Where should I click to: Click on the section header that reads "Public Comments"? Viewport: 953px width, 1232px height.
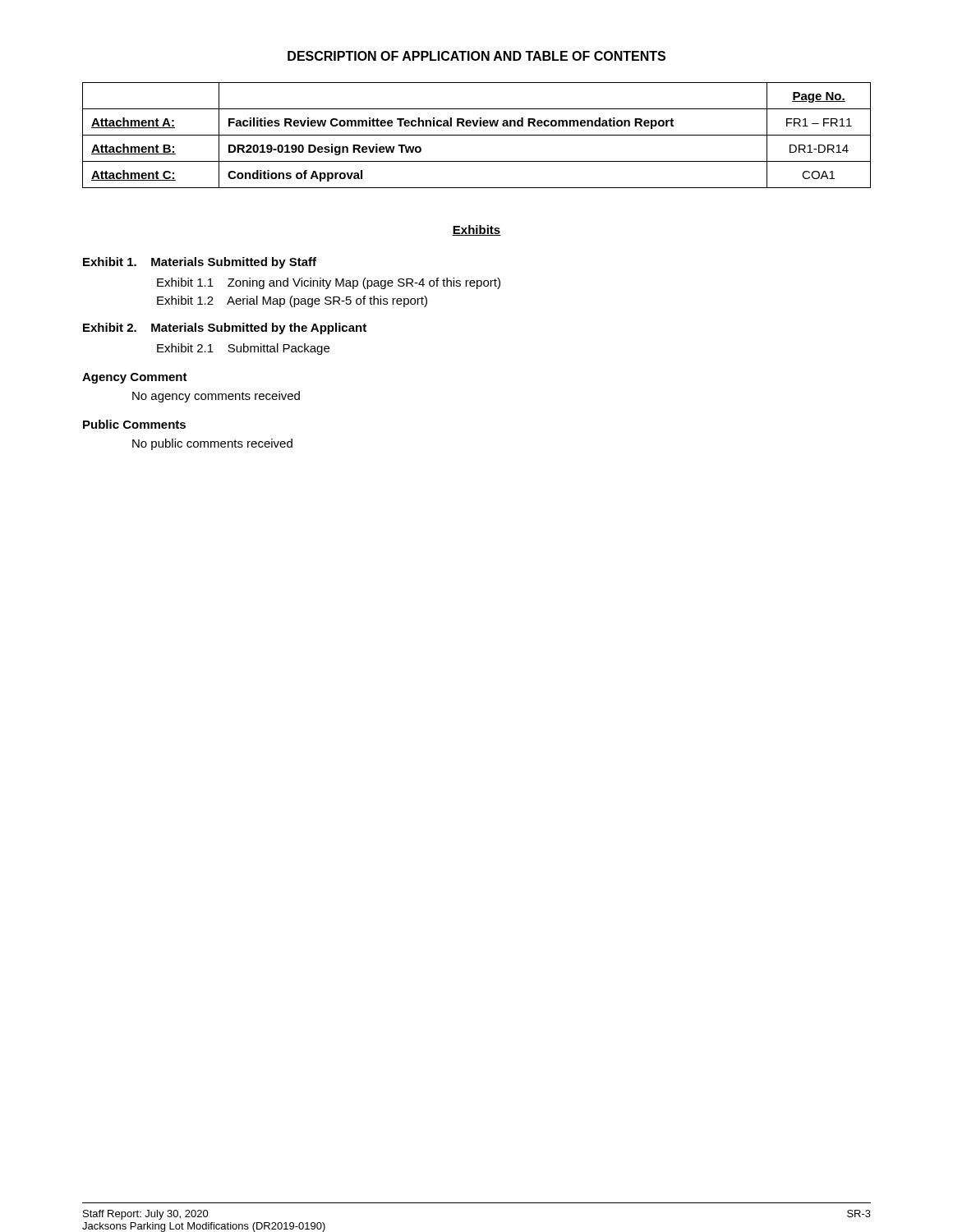(134, 424)
